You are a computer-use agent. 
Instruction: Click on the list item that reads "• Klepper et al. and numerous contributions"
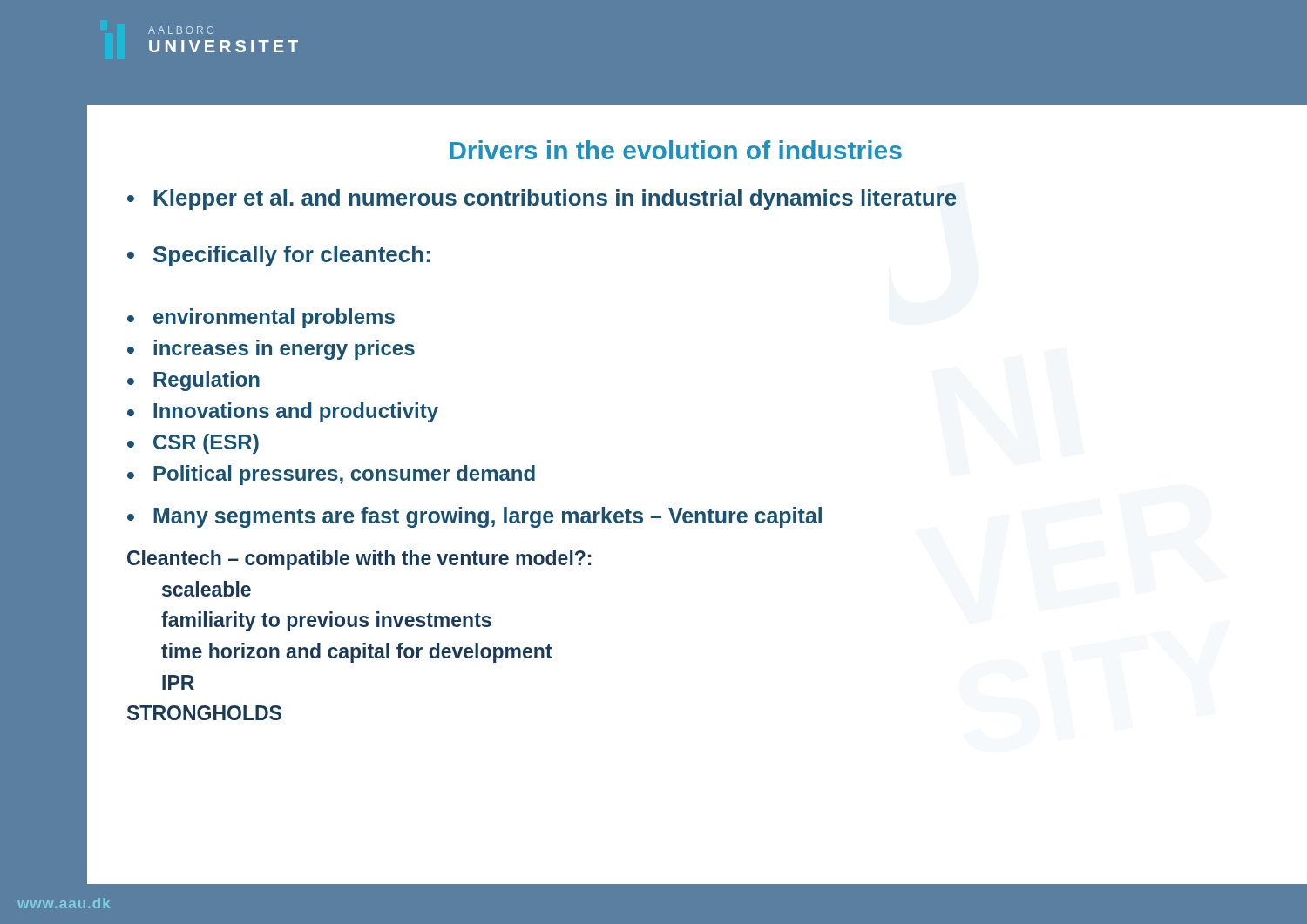[542, 198]
